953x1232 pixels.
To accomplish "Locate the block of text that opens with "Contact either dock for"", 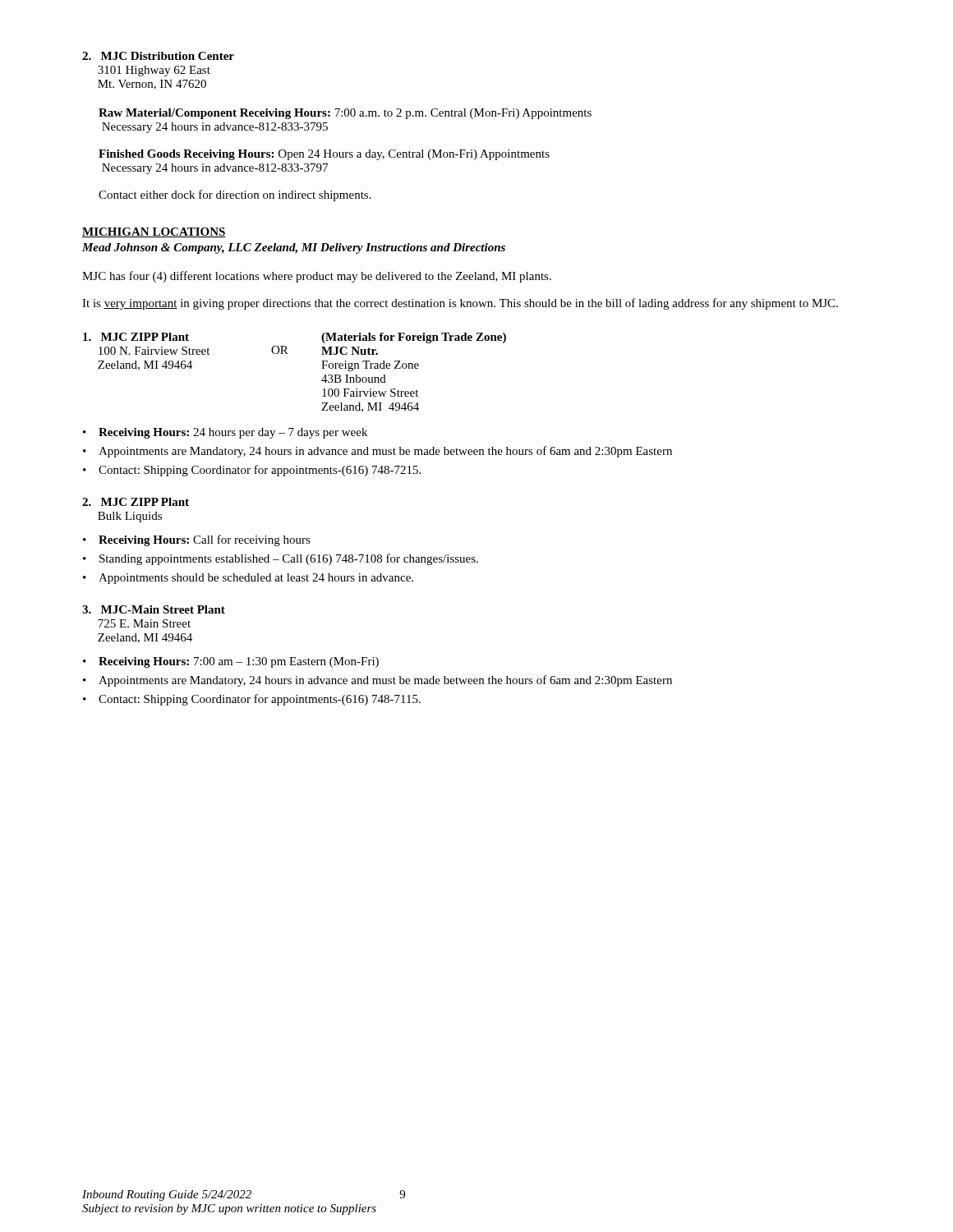I will tap(235, 195).
